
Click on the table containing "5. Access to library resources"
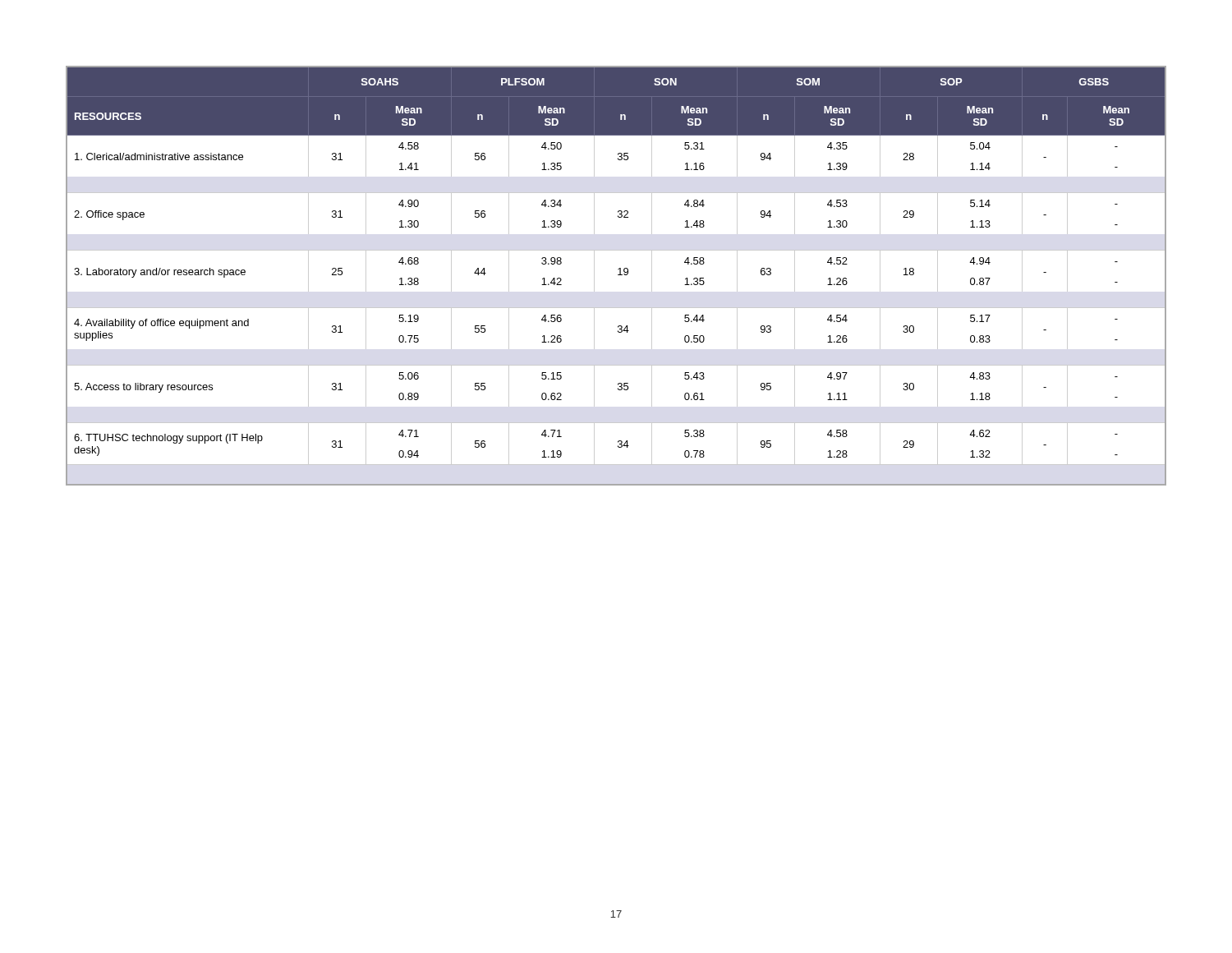[x=616, y=276]
